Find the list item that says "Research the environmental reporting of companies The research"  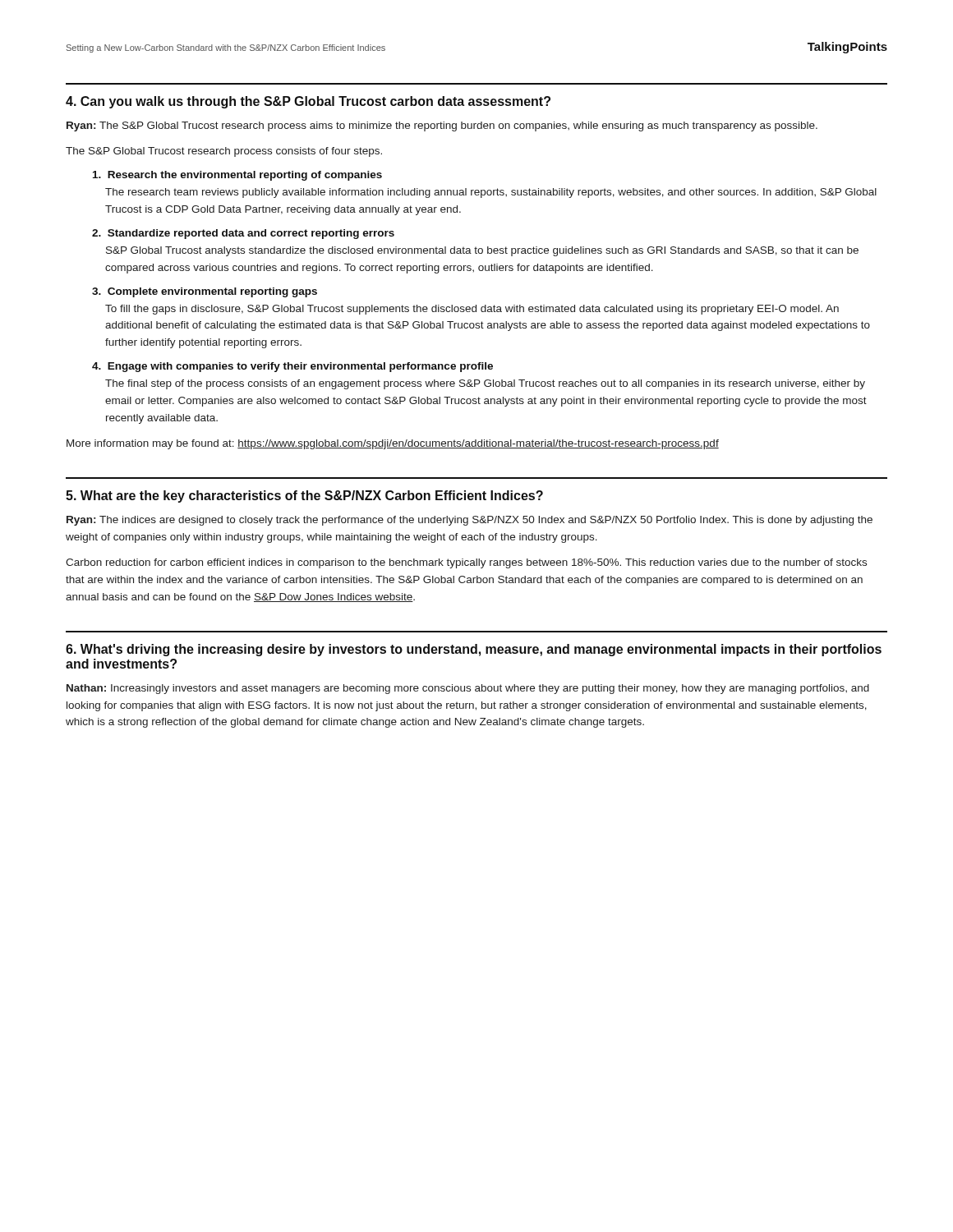click(x=490, y=193)
